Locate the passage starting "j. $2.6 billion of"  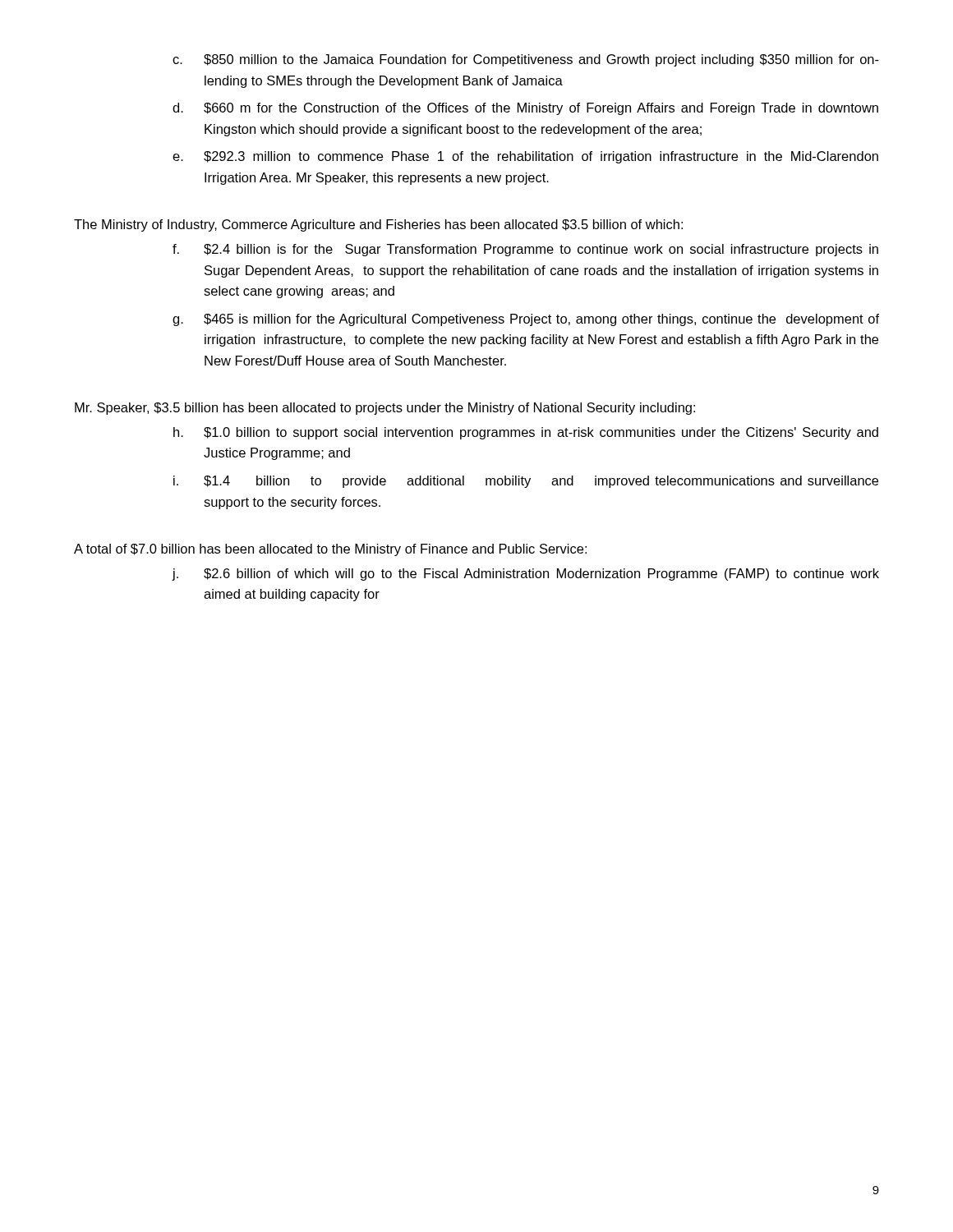[x=526, y=584]
